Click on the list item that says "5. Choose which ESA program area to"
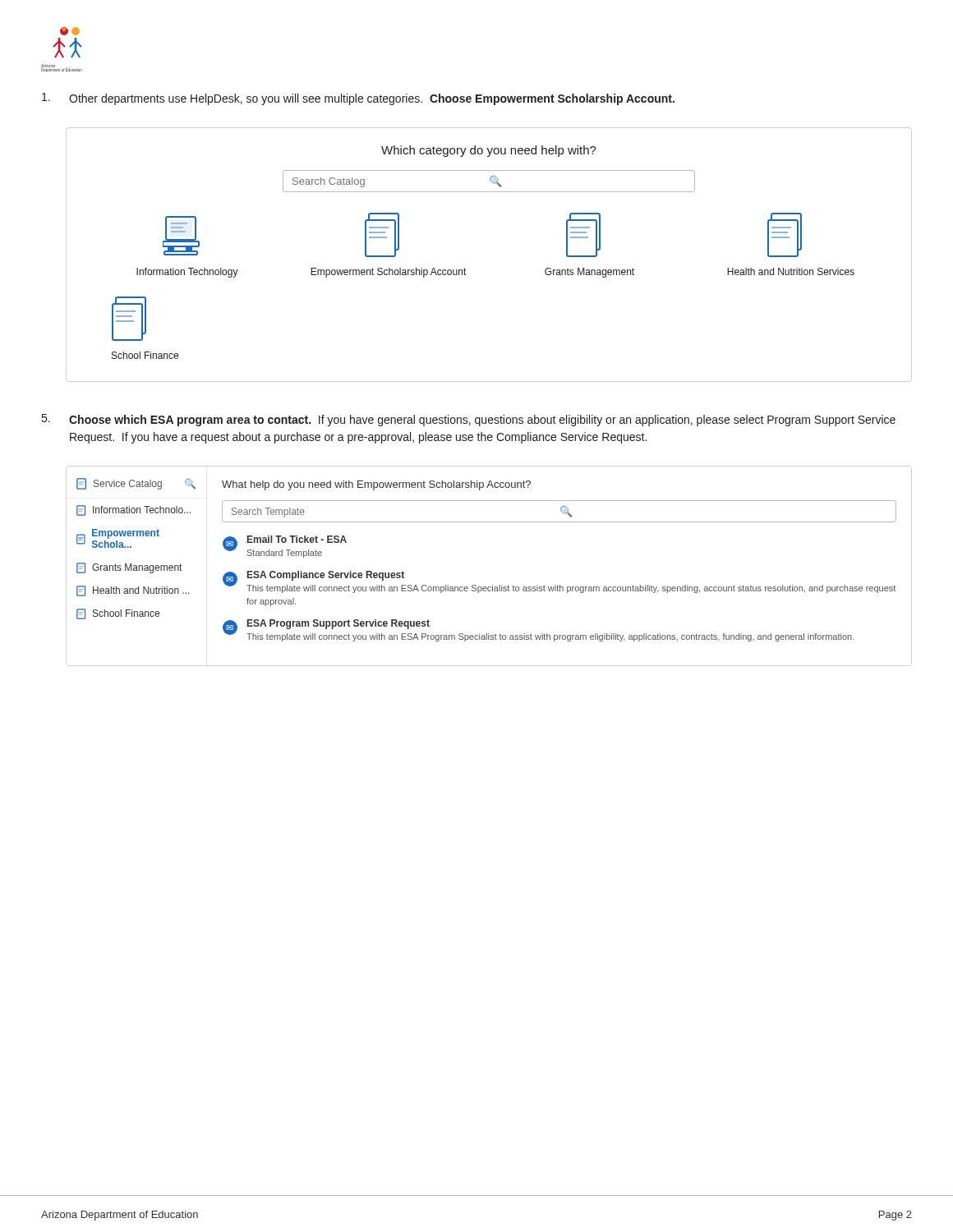The width and height of the screenshot is (953, 1232). 476,429
